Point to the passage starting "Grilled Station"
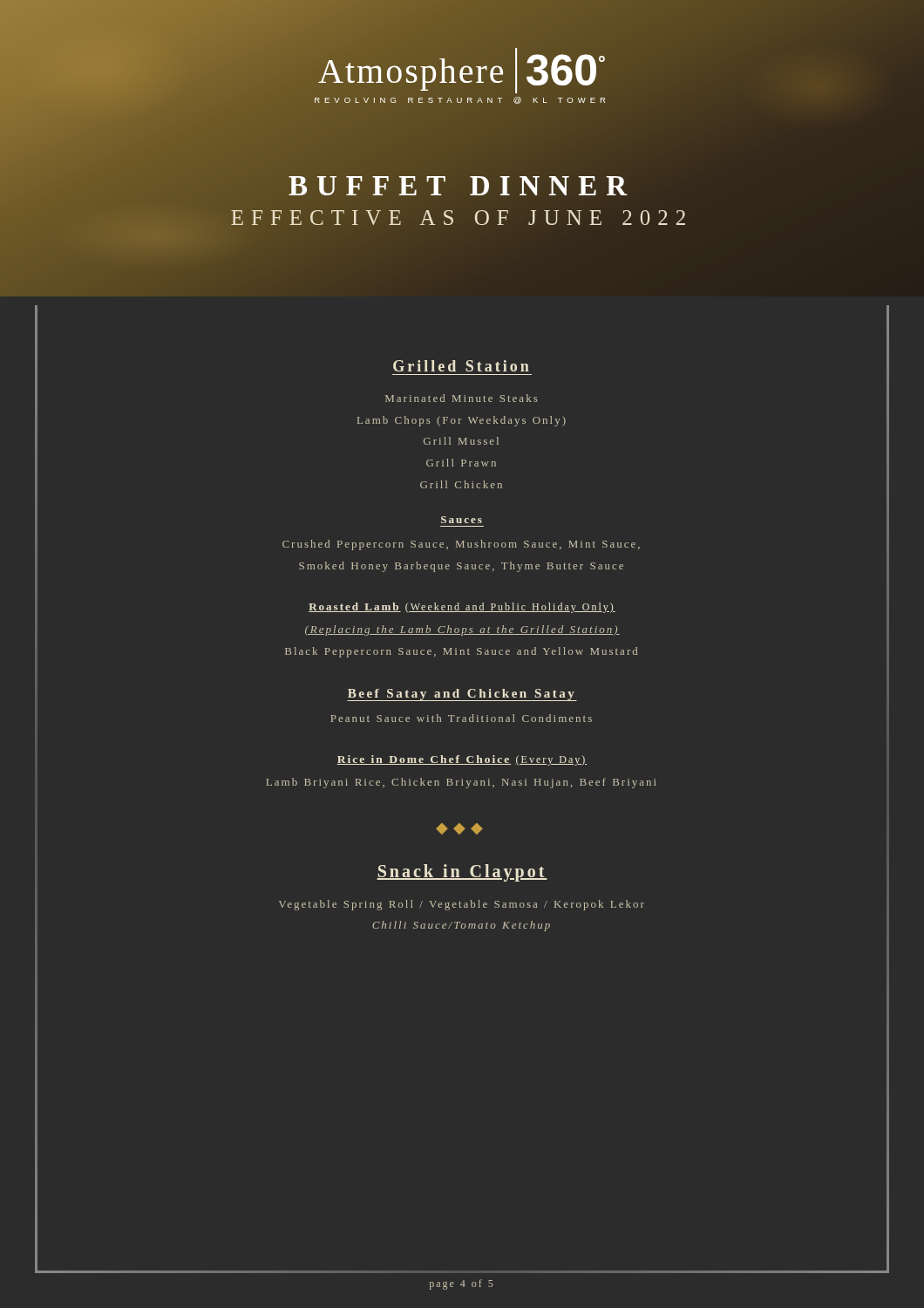Screen dimensions: 1308x924 [462, 366]
